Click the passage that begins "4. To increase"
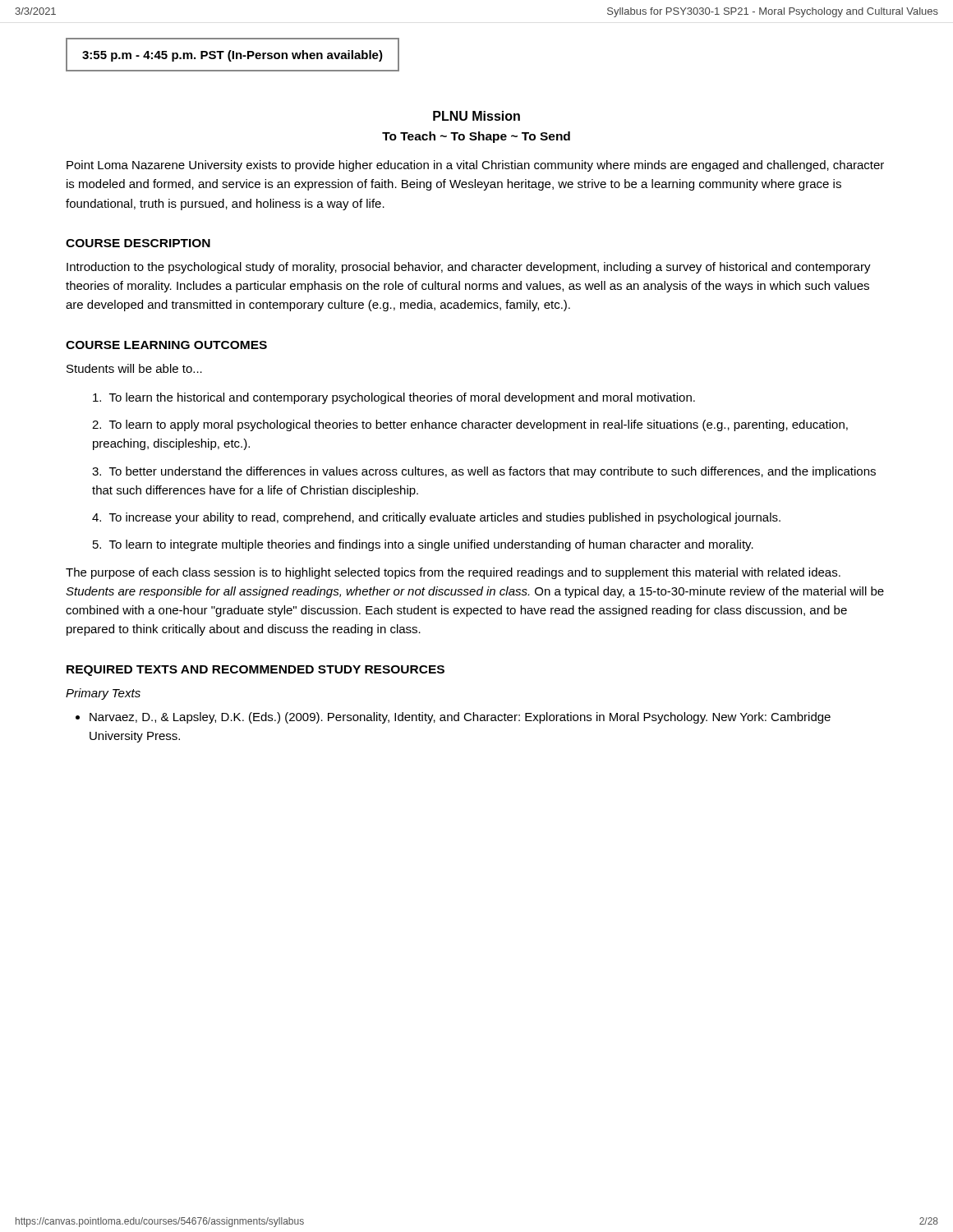 click(490, 517)
